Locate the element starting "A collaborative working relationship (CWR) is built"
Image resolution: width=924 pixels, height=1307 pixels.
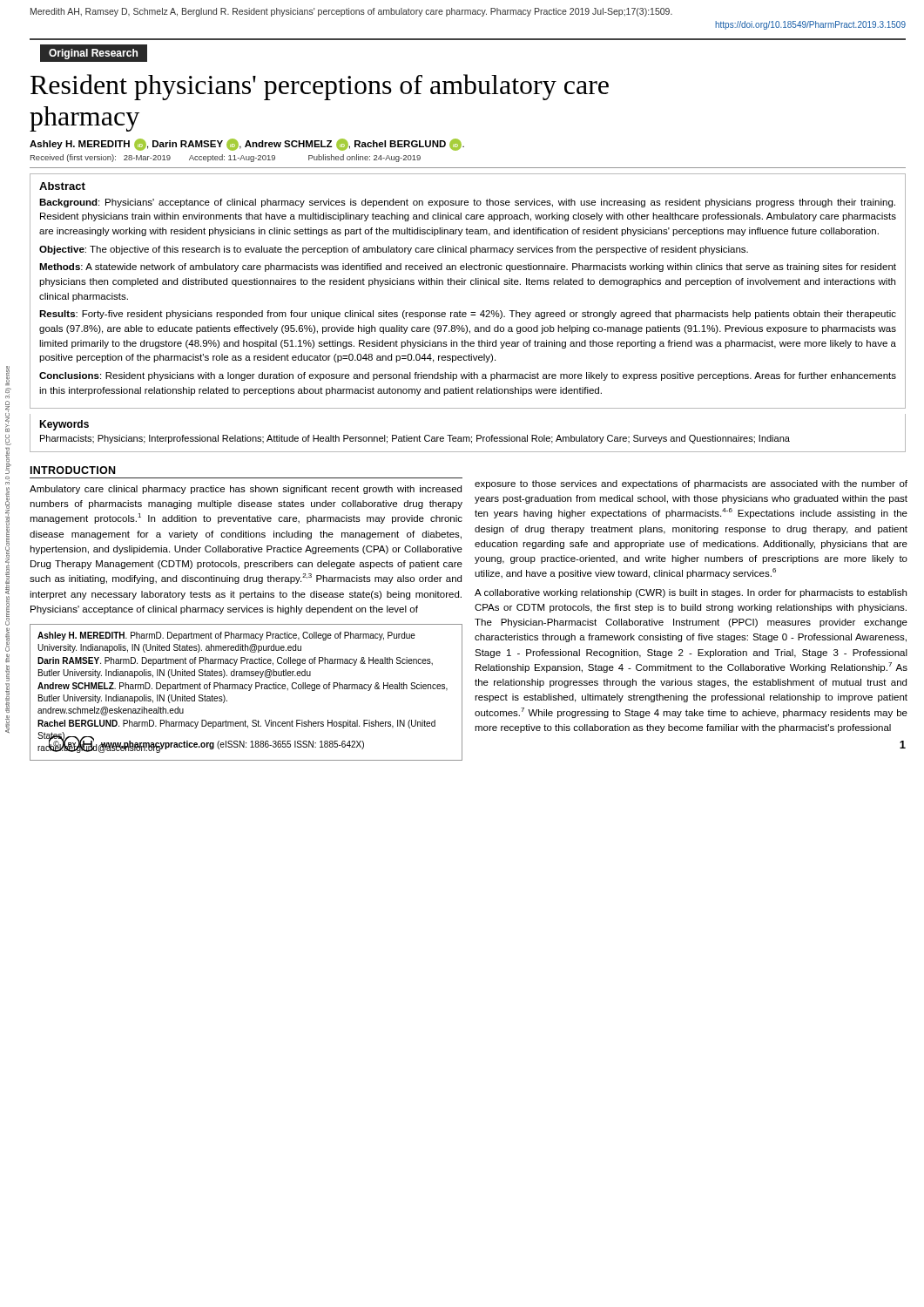click(x=691, y=660)
